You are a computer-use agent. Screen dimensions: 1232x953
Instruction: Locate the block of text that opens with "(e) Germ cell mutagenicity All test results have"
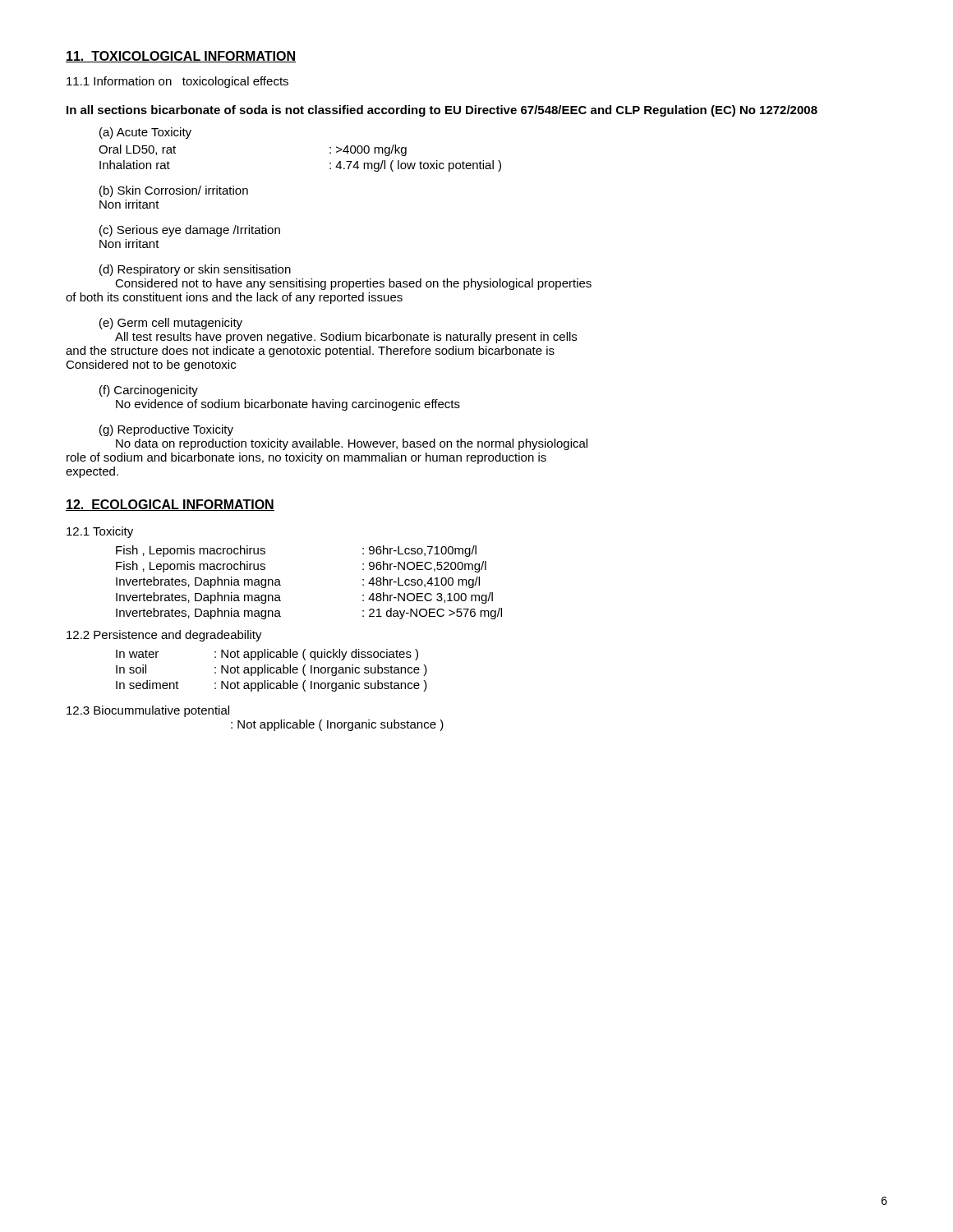tap(476, 343)
